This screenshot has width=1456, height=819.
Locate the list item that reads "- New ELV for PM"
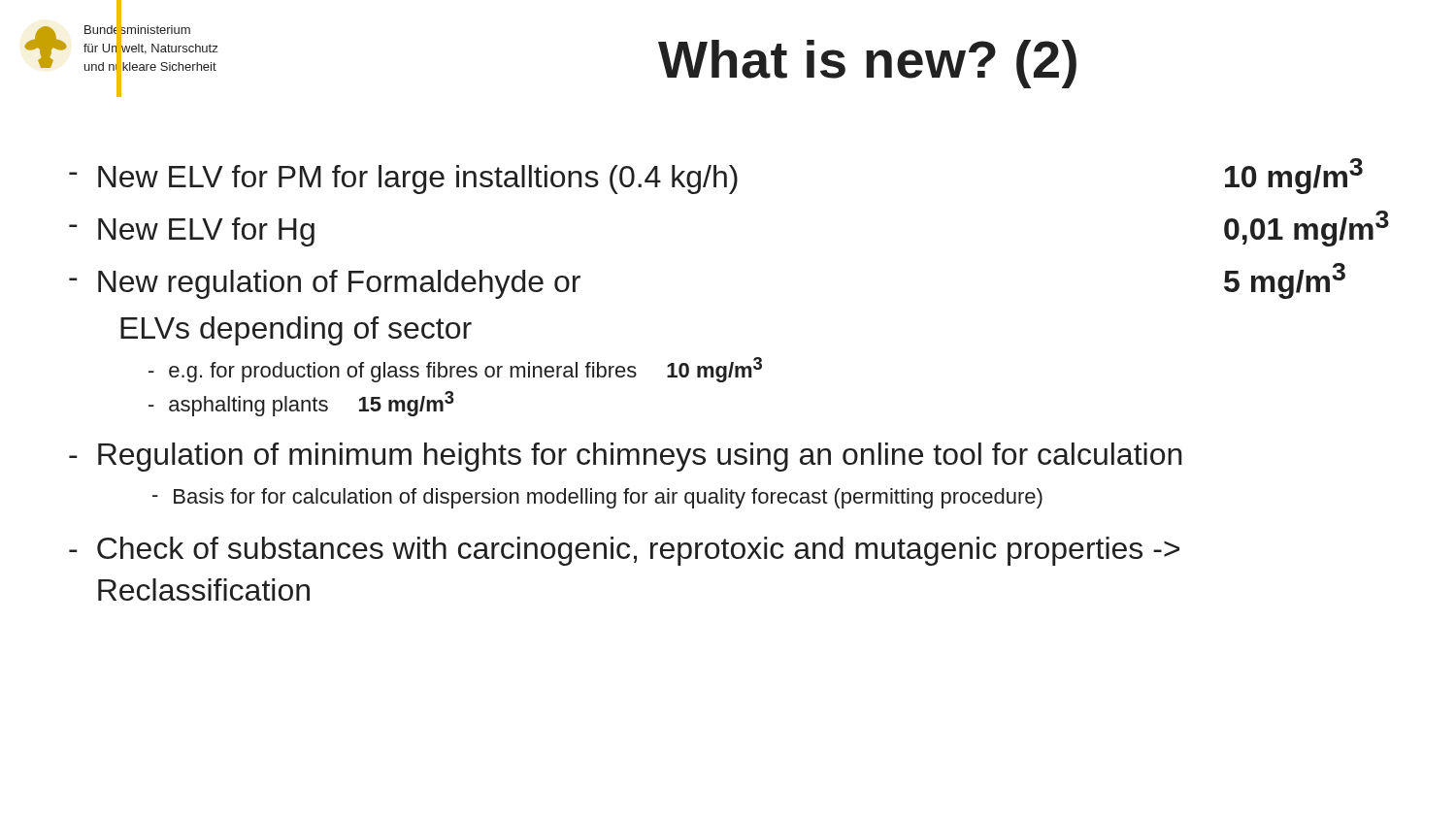coord(733,174)
